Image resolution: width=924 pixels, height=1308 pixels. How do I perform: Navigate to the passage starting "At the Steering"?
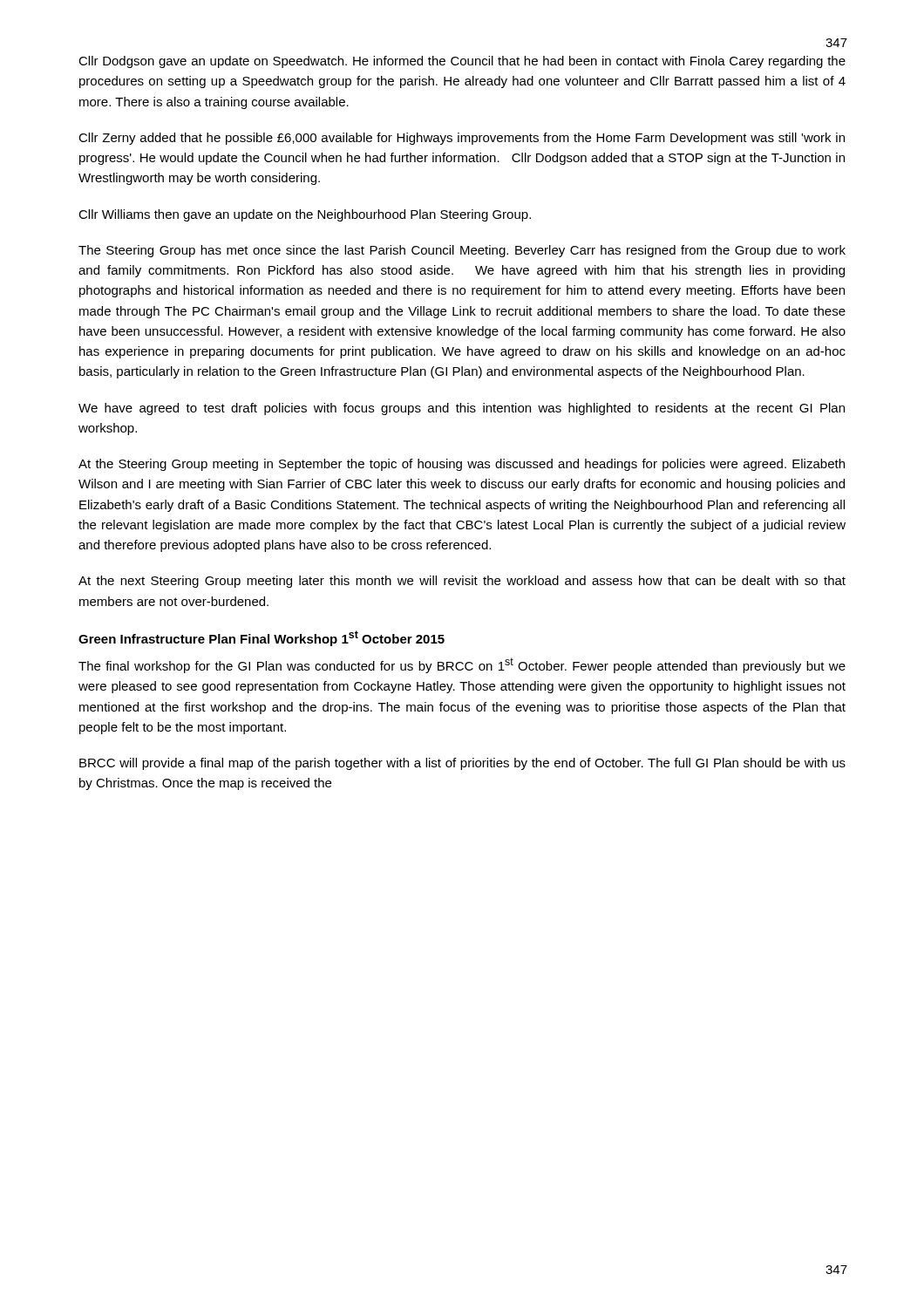coord(462,504)
